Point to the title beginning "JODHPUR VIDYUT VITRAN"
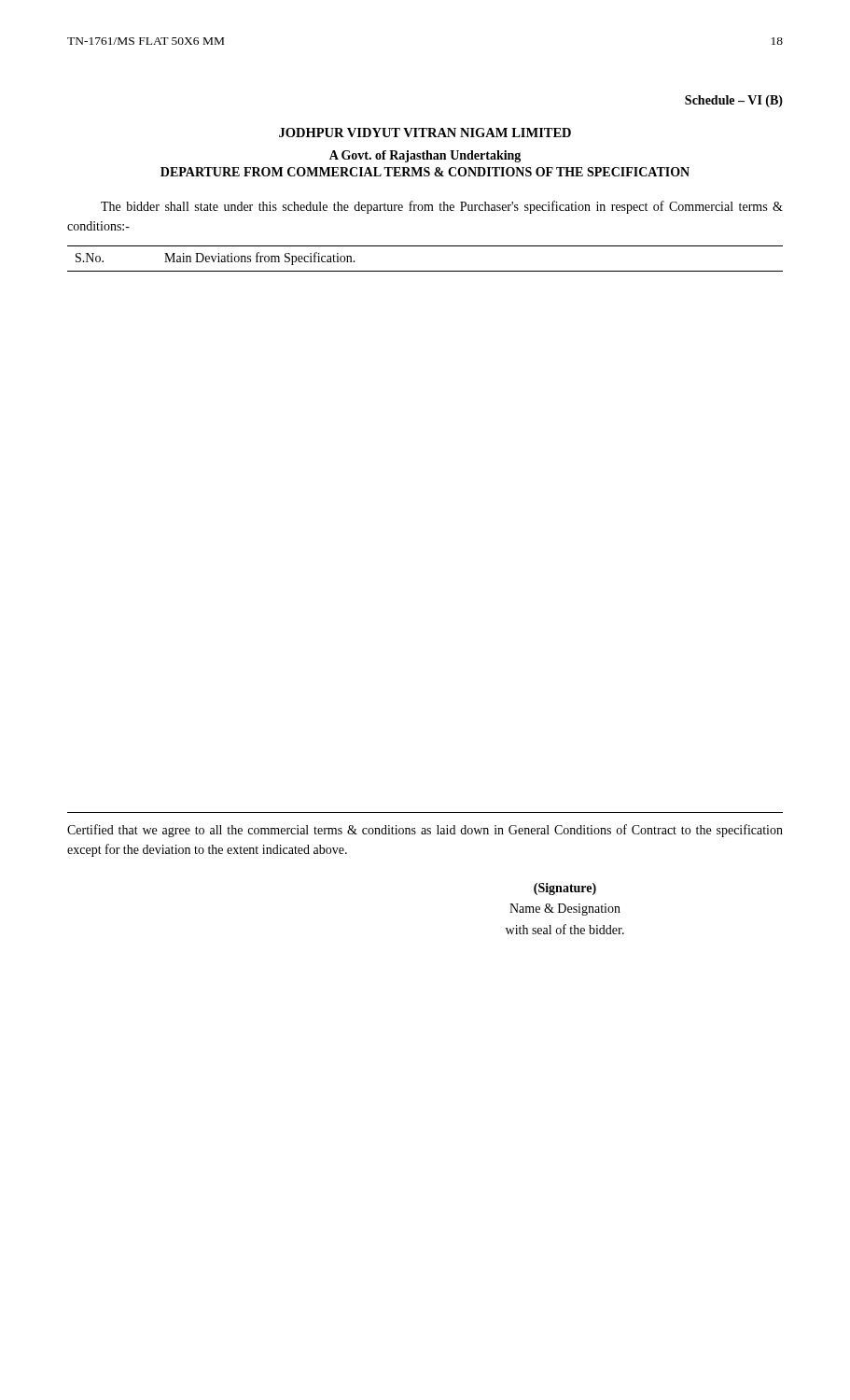The width and height of the screenshot is (850, 1400). coord(425,133)
